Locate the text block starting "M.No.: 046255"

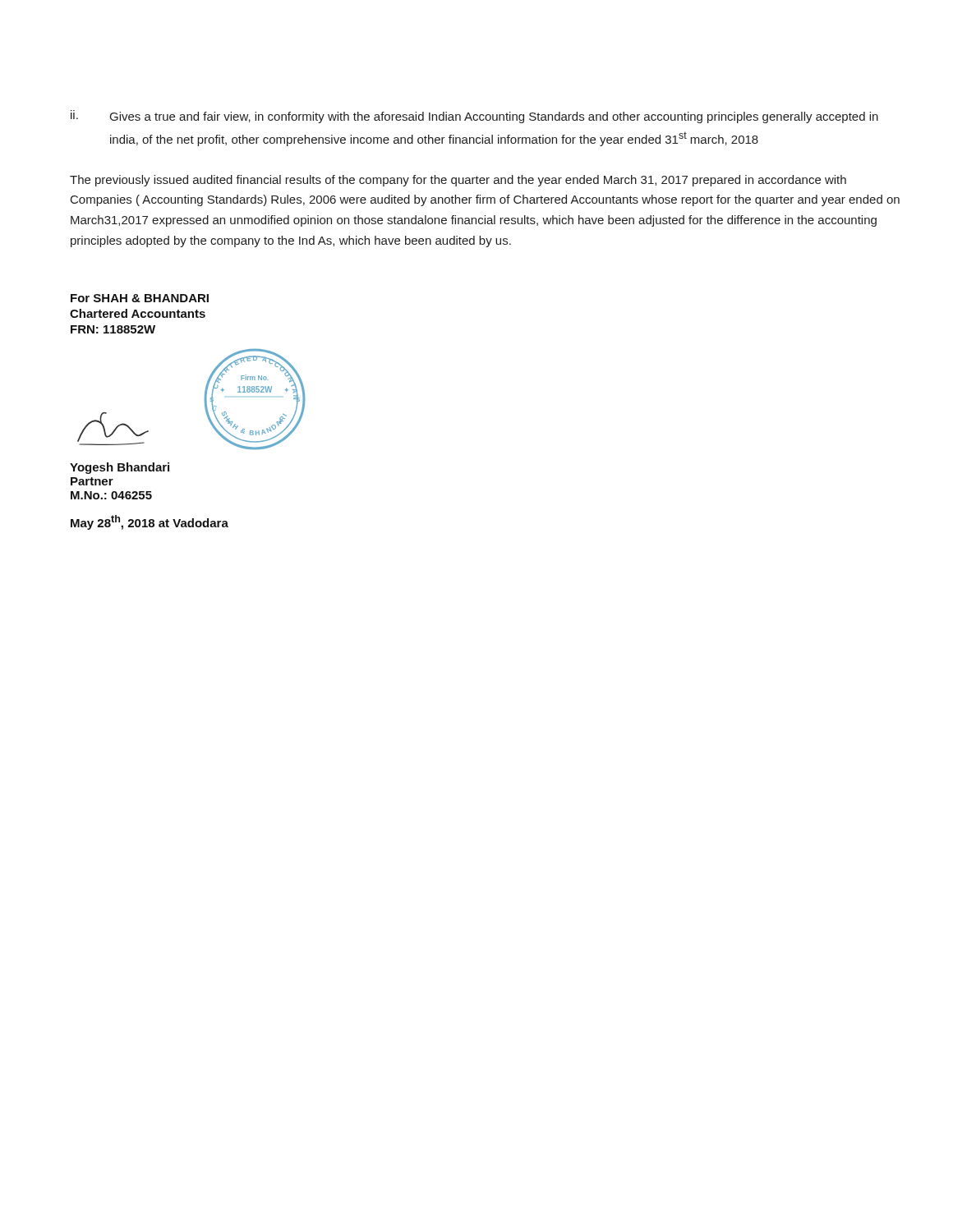coord(111,494)
